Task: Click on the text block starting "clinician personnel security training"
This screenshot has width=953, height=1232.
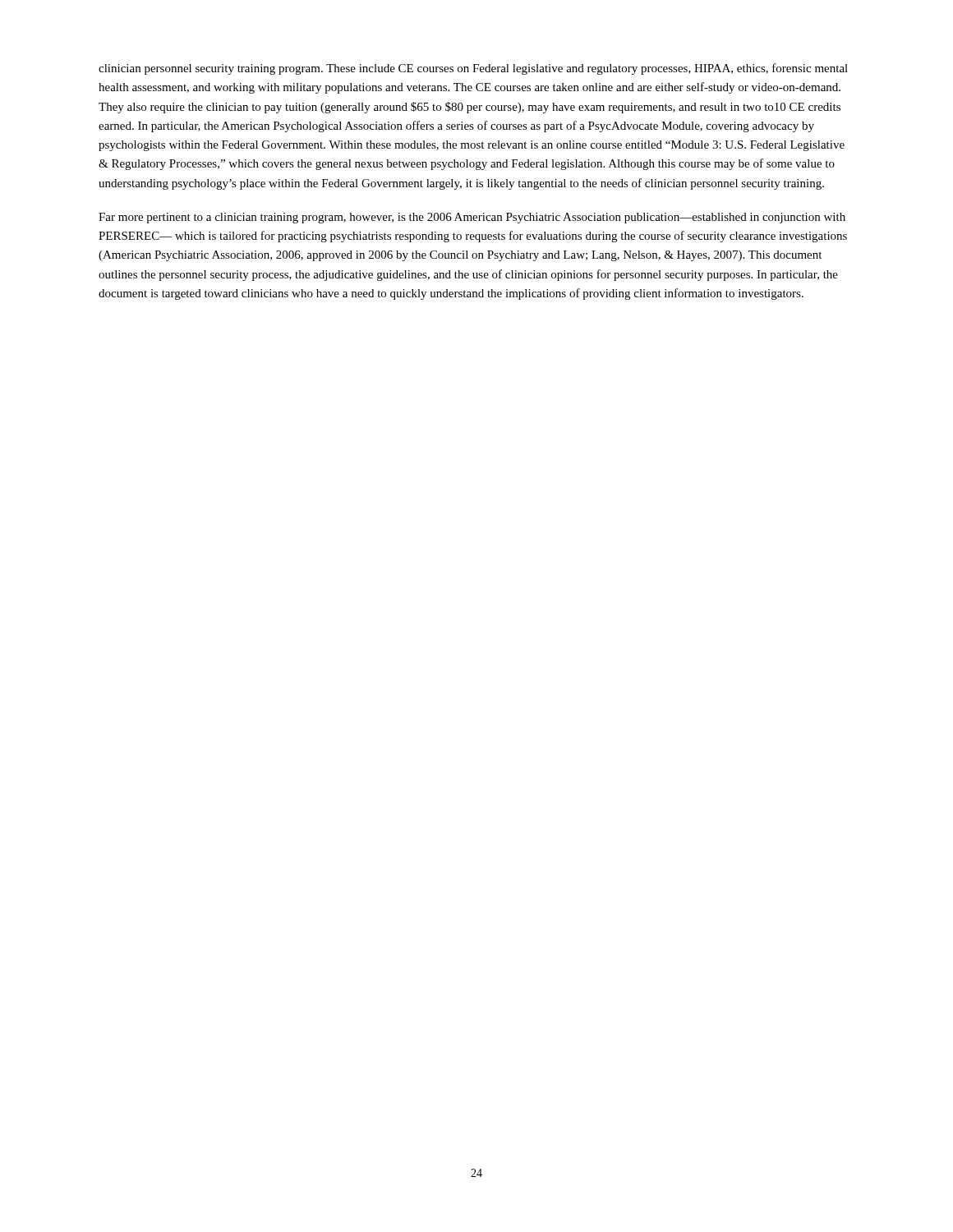Action: [473, 125]
